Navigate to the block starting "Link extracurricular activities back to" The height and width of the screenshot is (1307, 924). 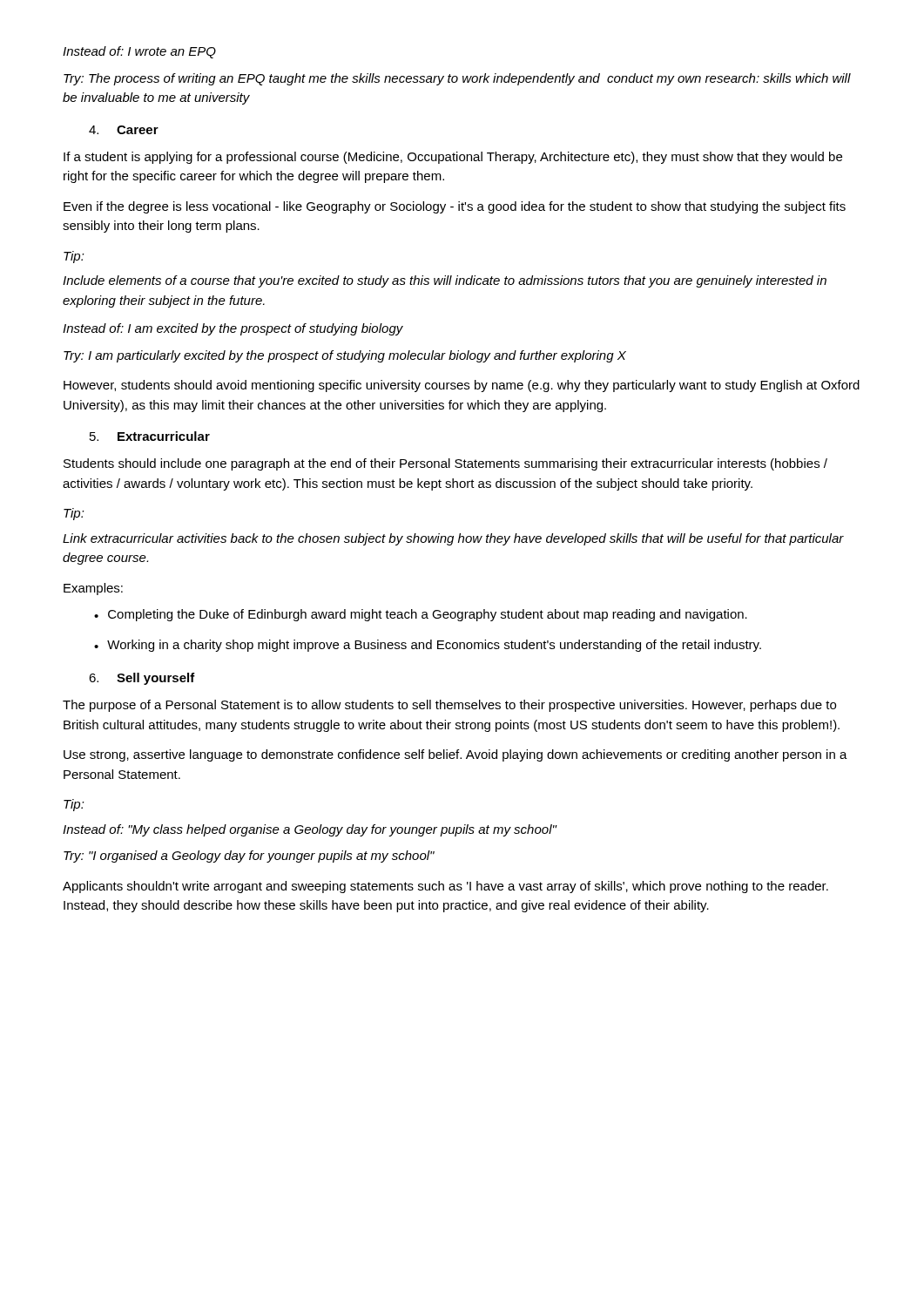453,547
